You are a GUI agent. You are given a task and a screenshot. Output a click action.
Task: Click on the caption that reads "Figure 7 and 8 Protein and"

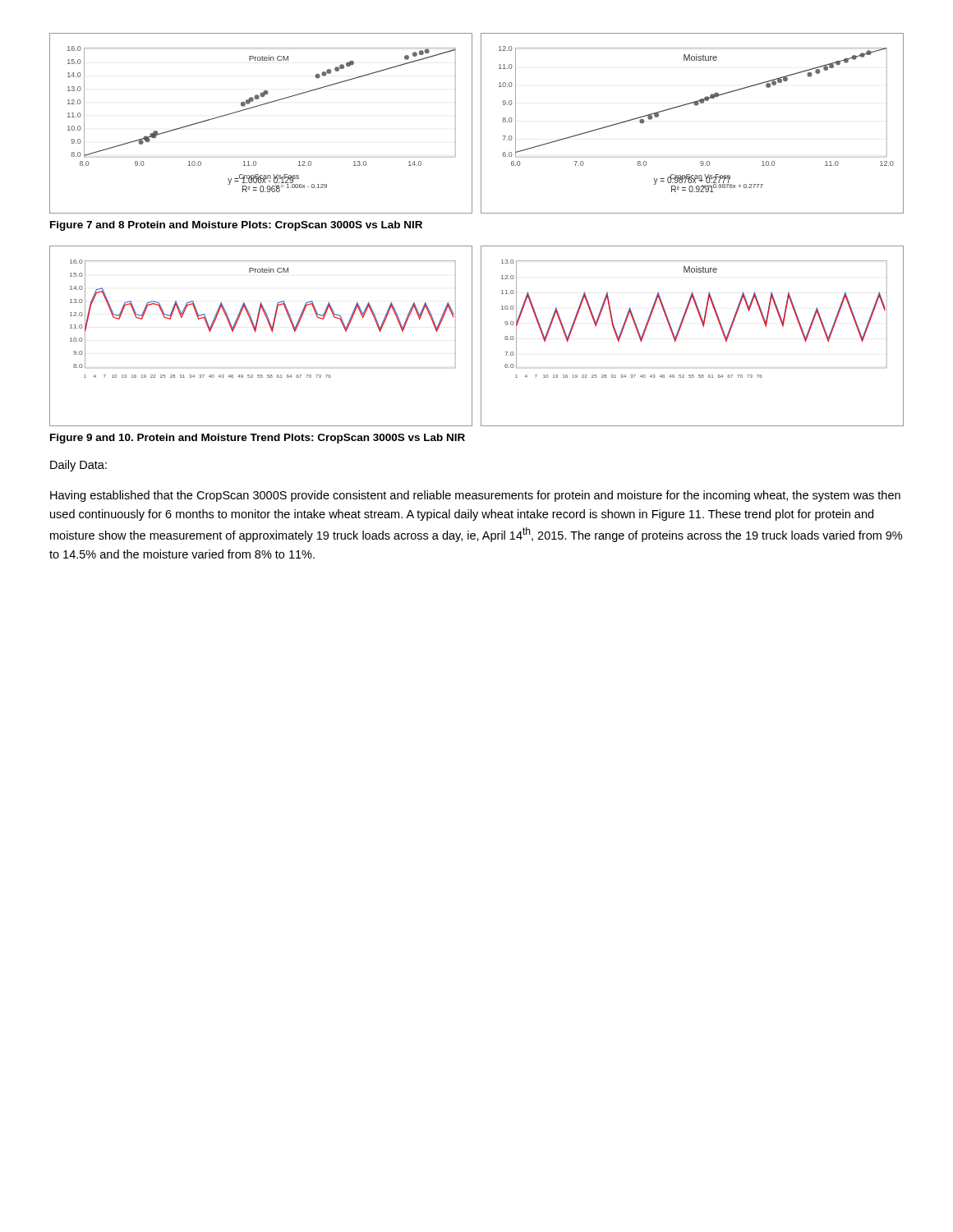coord(236,225)
